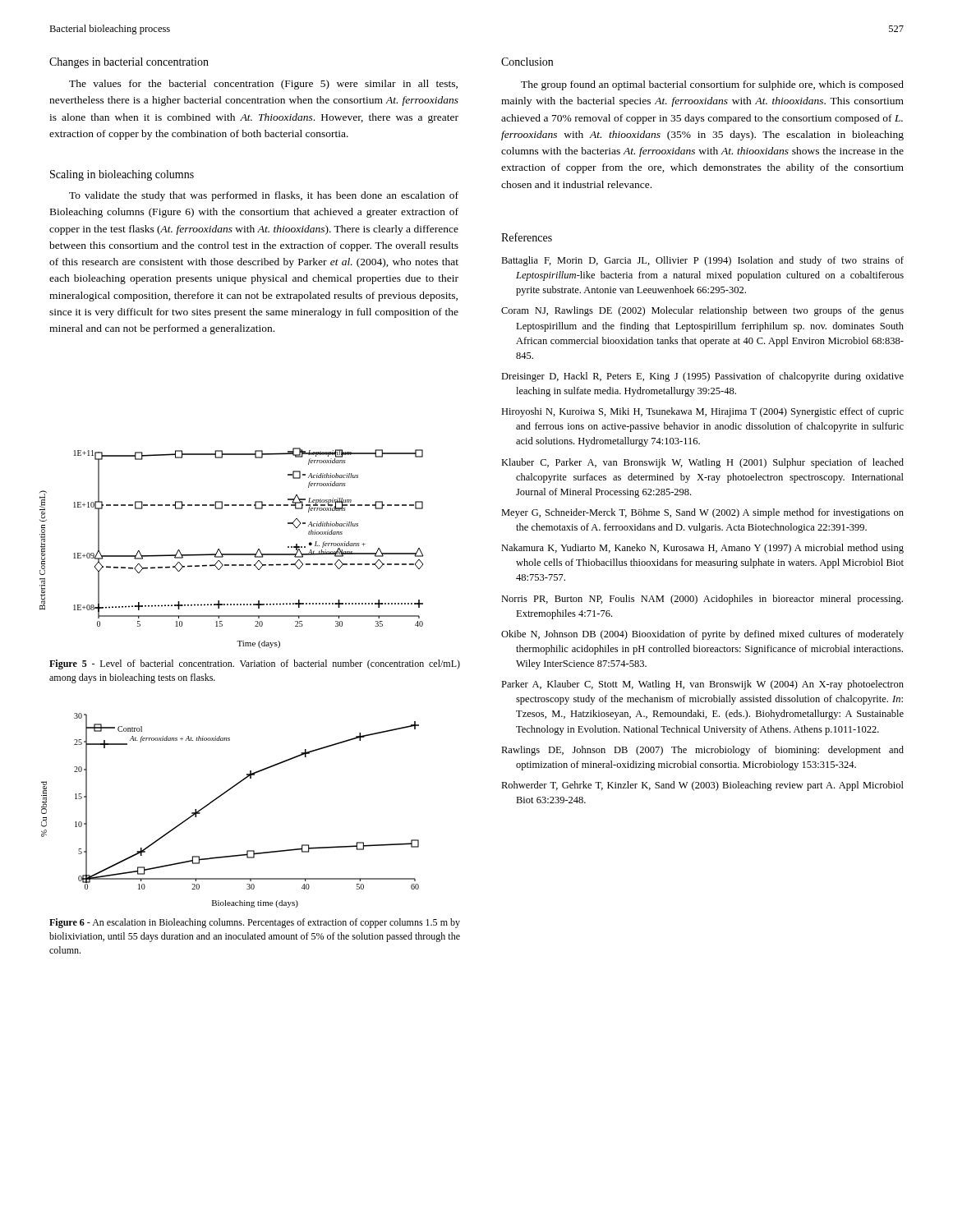Locate the region starting "The values for the bacterial"

(x=254, y=109)
